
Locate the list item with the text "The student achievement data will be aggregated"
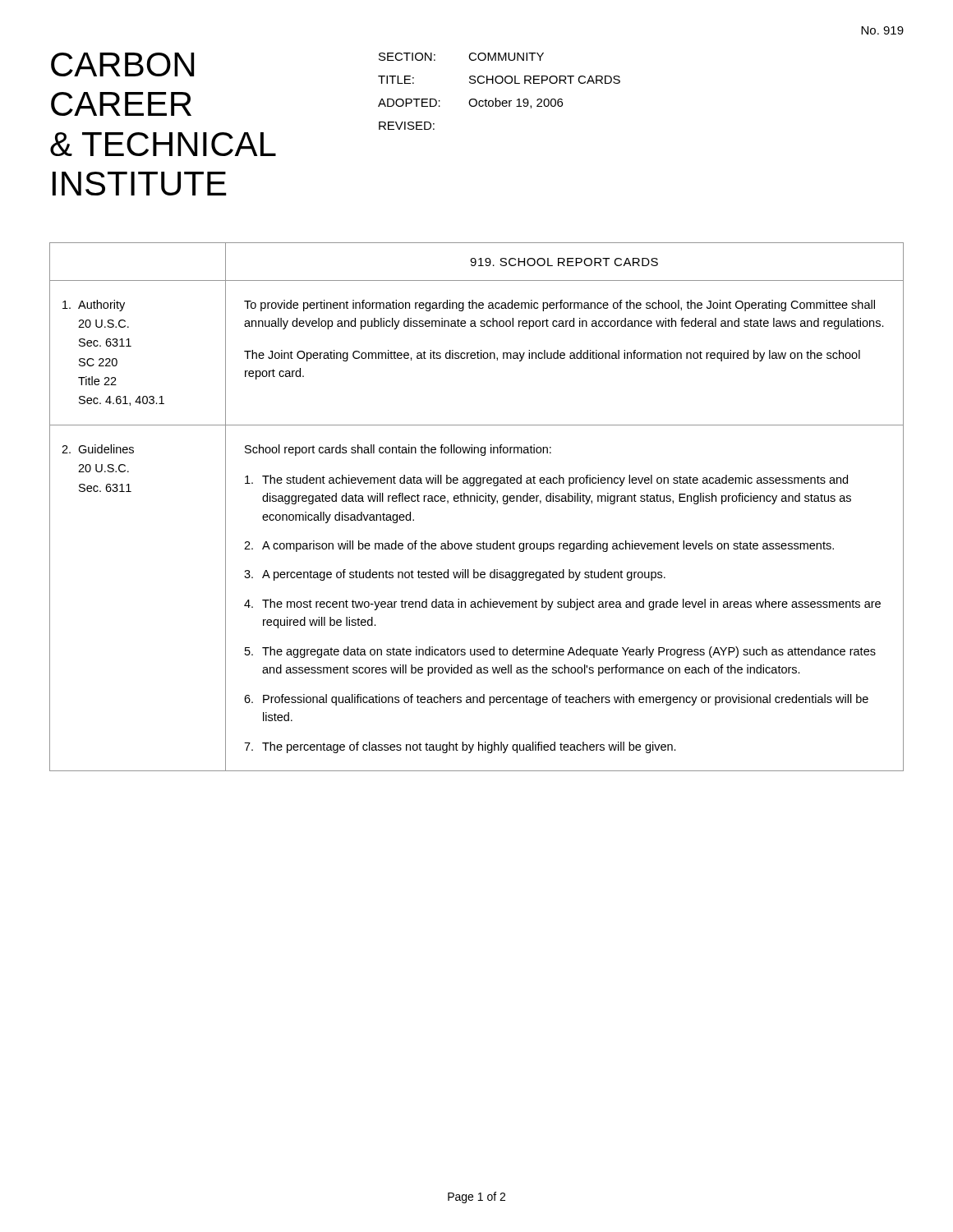[564, 498]
